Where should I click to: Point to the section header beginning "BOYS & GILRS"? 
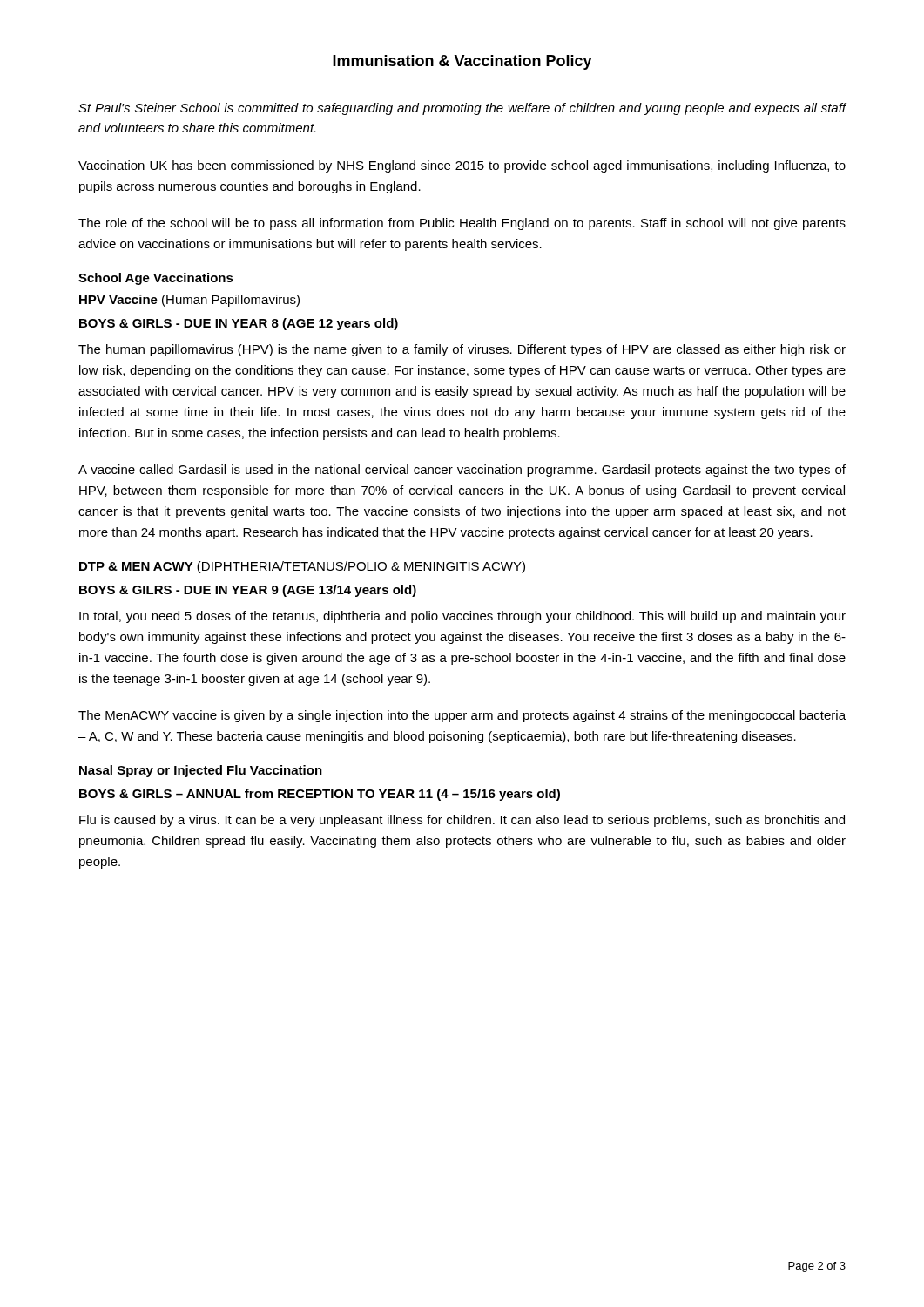click(247, 589)
